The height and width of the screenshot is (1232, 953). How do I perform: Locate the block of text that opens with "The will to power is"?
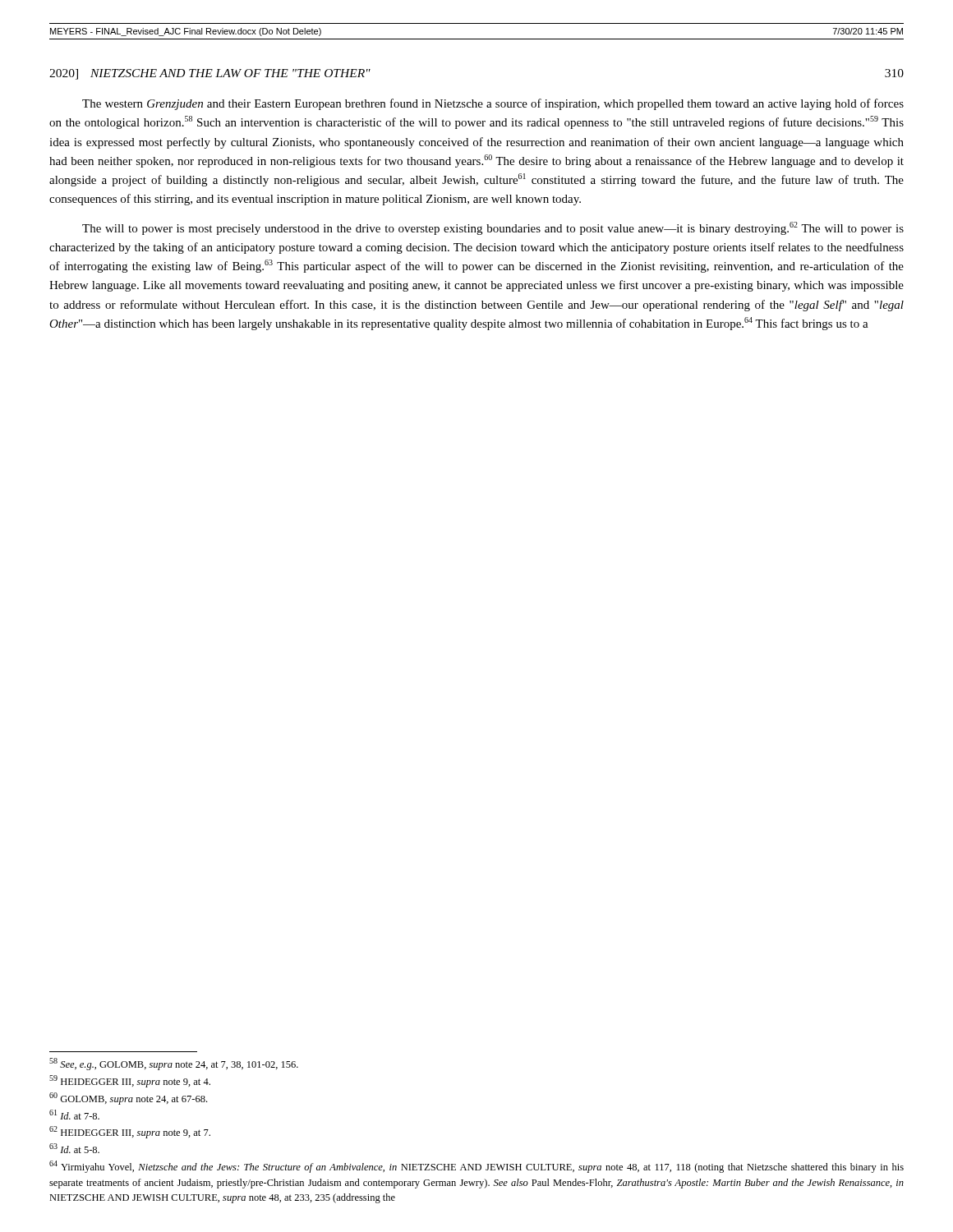click(476, 276)
